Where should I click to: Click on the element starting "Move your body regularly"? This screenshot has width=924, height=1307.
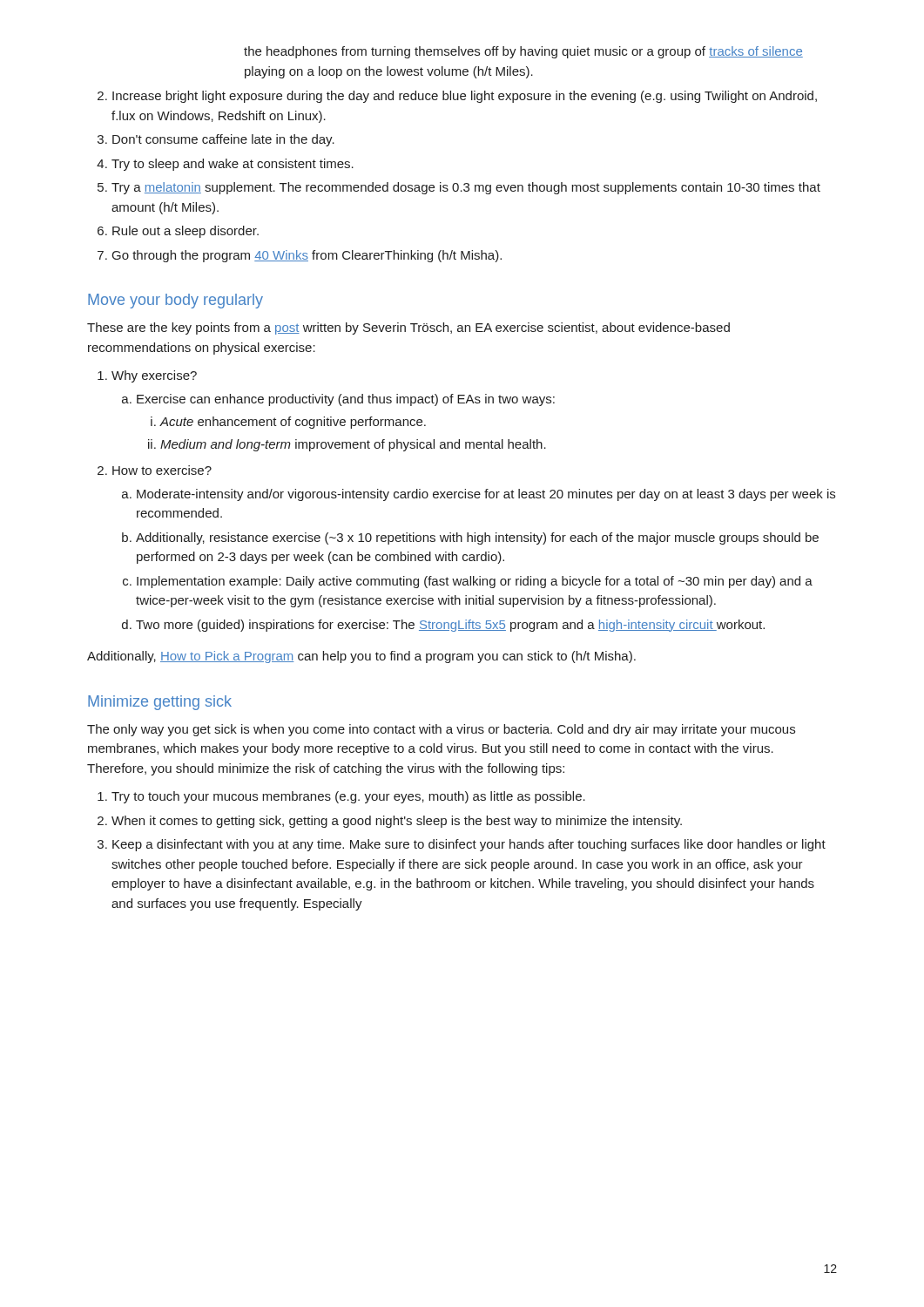pyautogui.click(x=175, y=300)
